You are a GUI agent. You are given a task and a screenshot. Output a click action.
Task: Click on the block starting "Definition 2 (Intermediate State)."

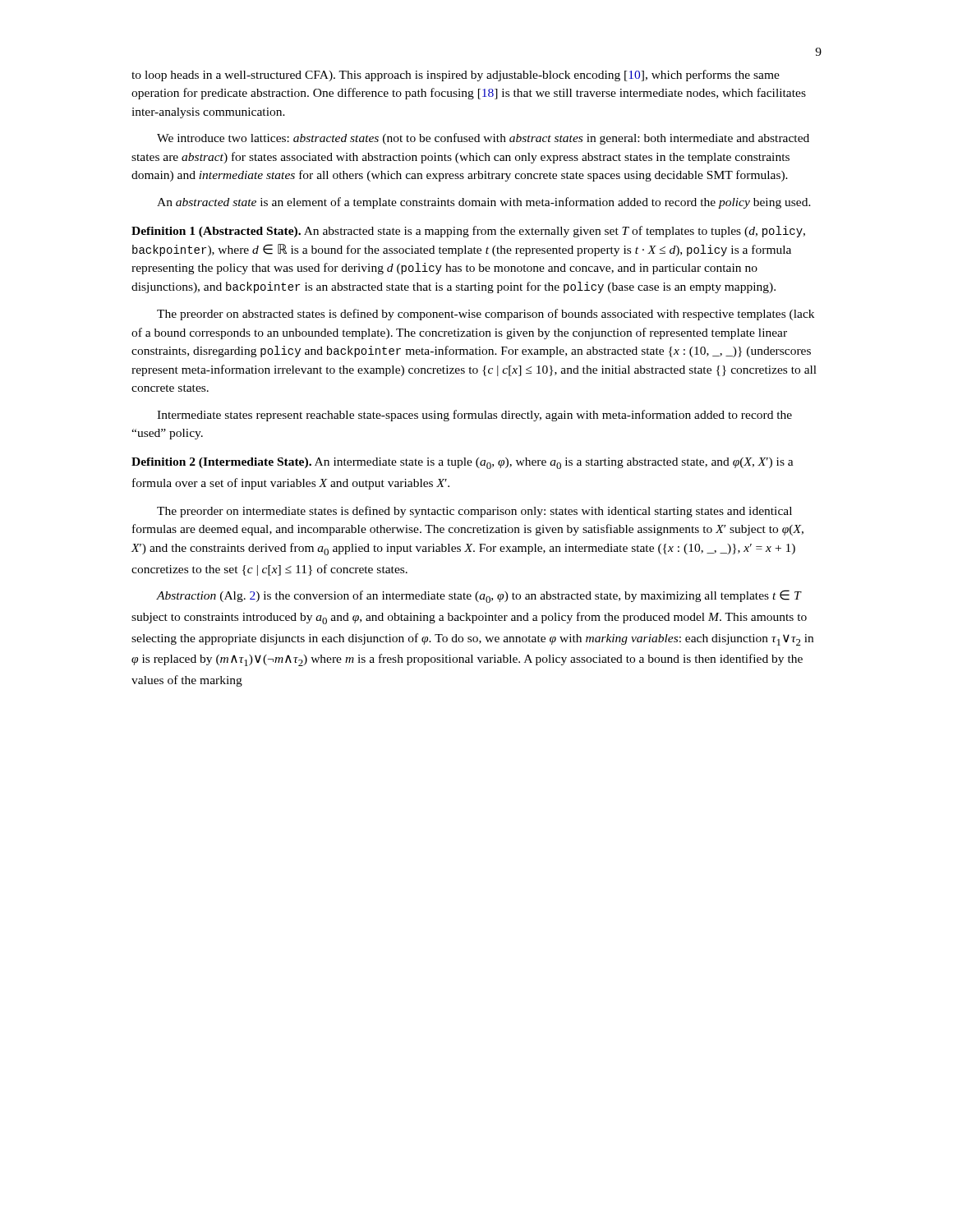[476, 473]
